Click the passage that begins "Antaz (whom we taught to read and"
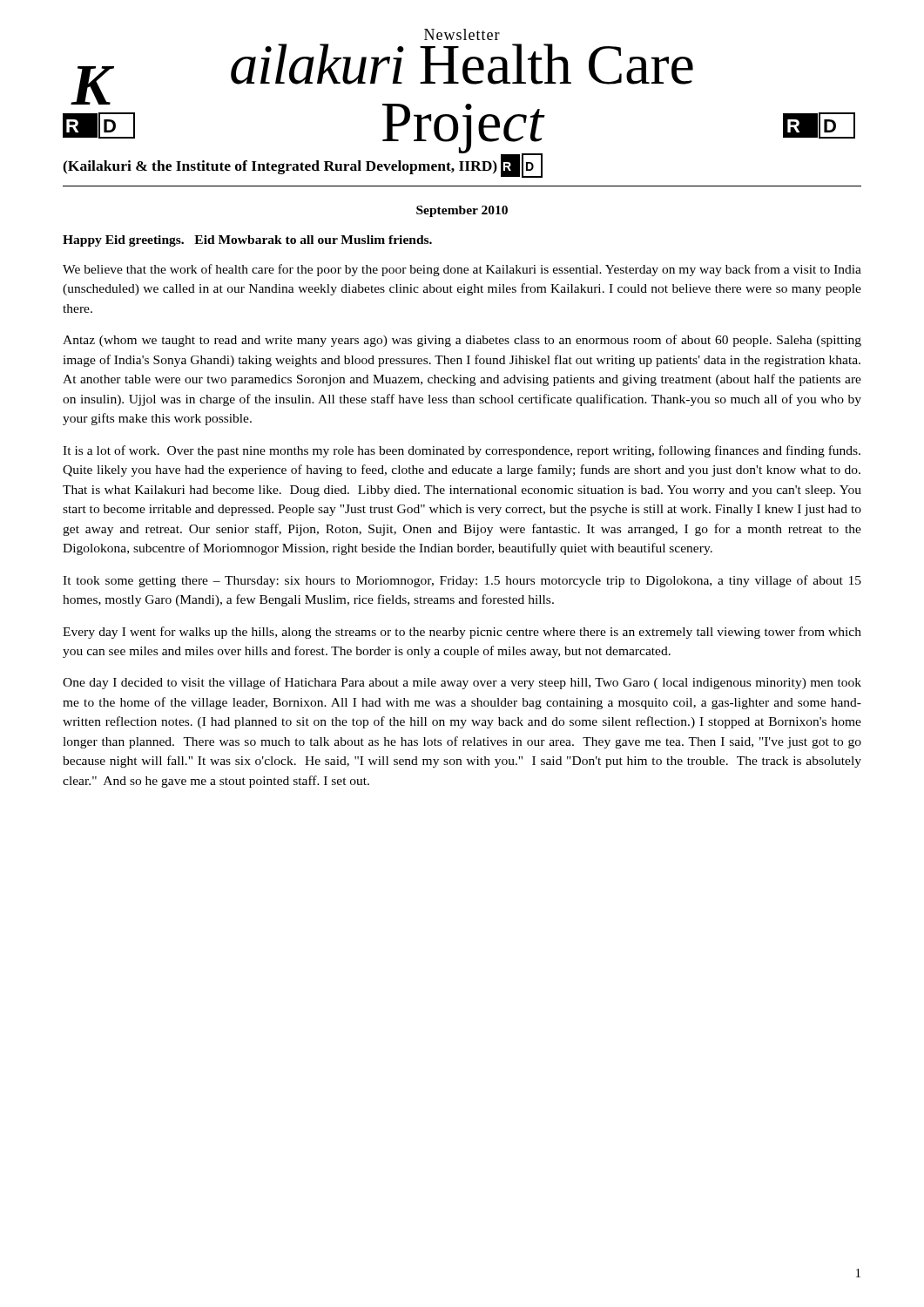The height and width of the screenshot is (1307, 924). (x=462, y=379)
